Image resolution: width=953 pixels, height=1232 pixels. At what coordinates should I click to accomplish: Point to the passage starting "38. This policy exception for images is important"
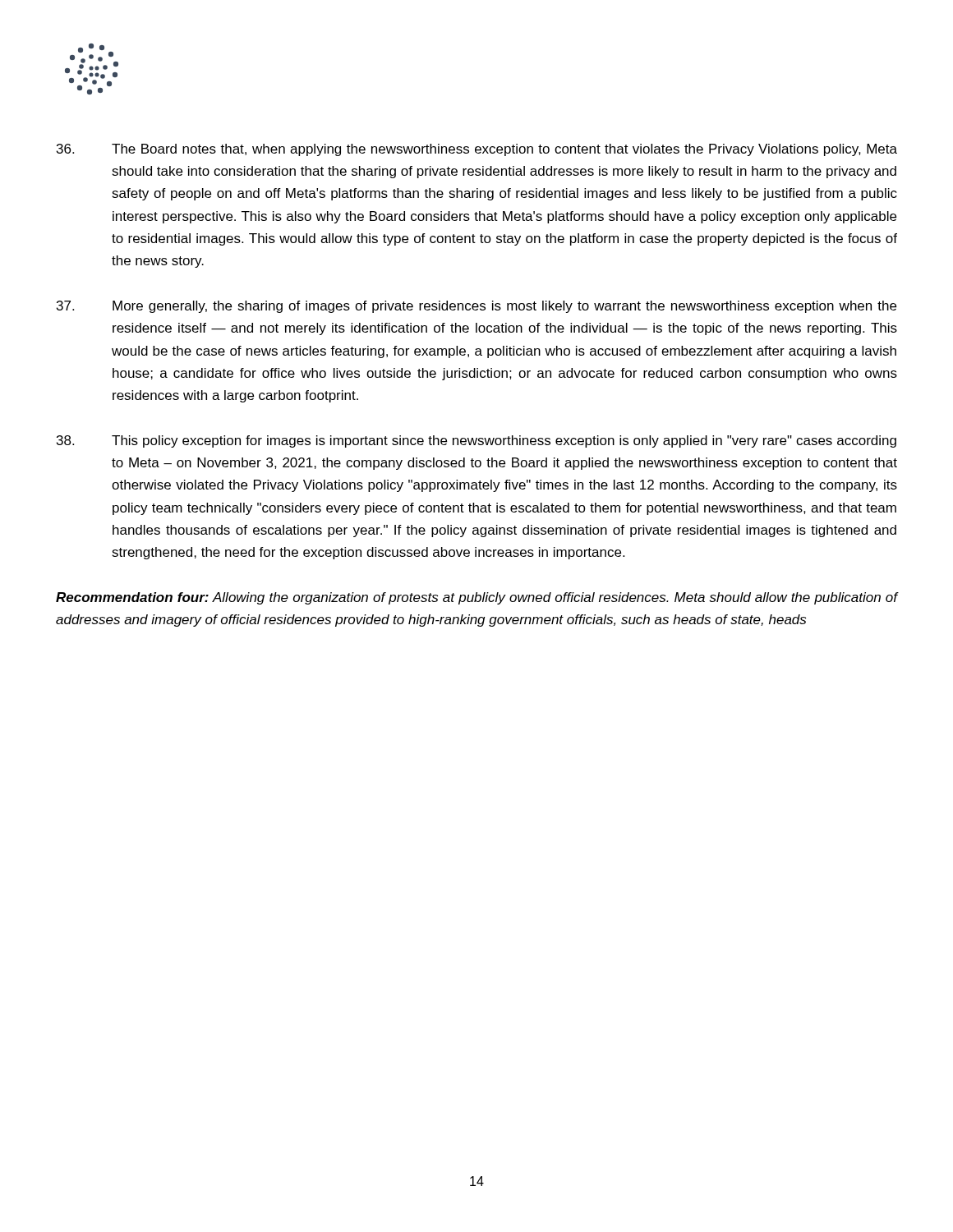(x=476, y=497)
